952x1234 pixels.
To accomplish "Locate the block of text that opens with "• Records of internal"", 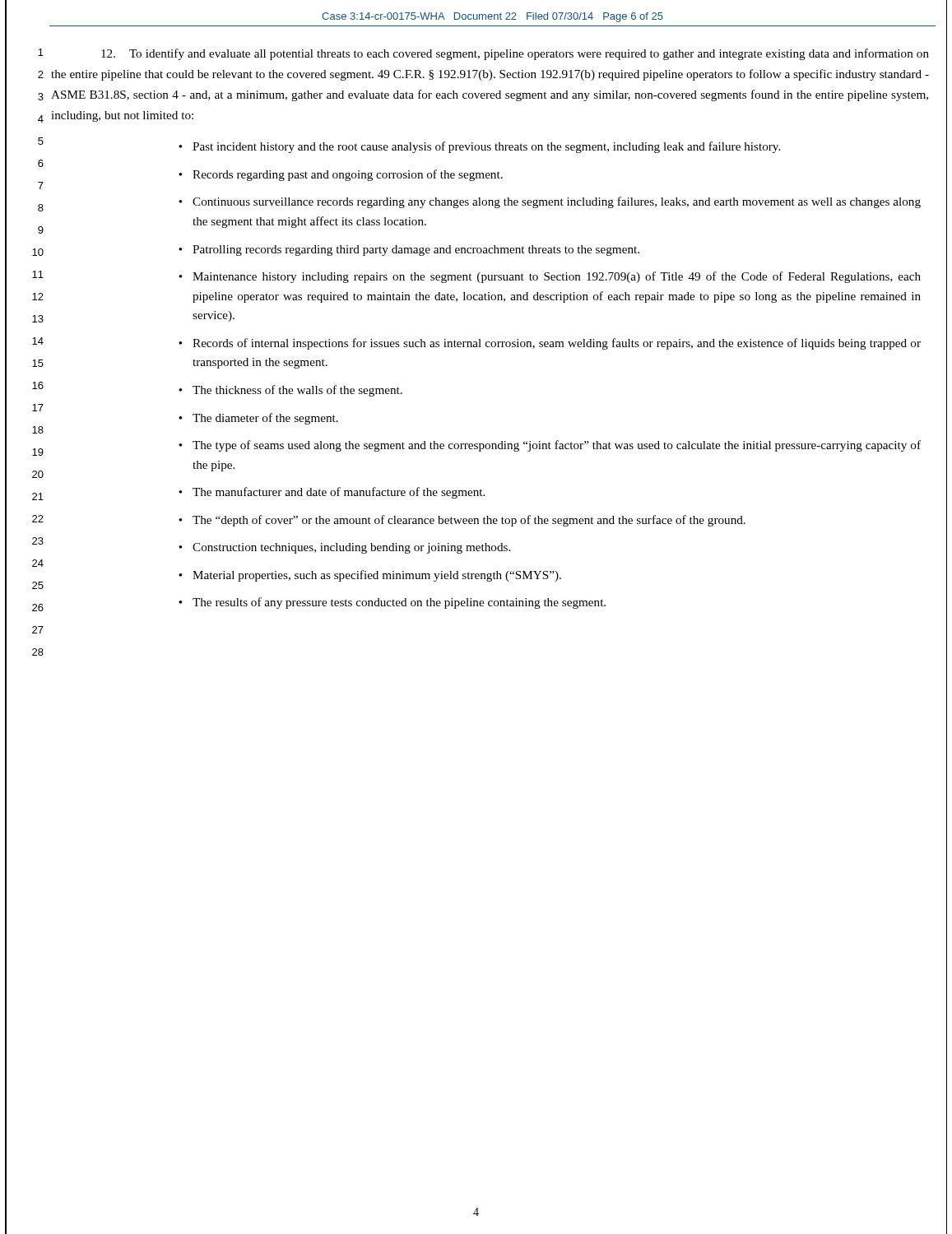I will coord(515,352).
